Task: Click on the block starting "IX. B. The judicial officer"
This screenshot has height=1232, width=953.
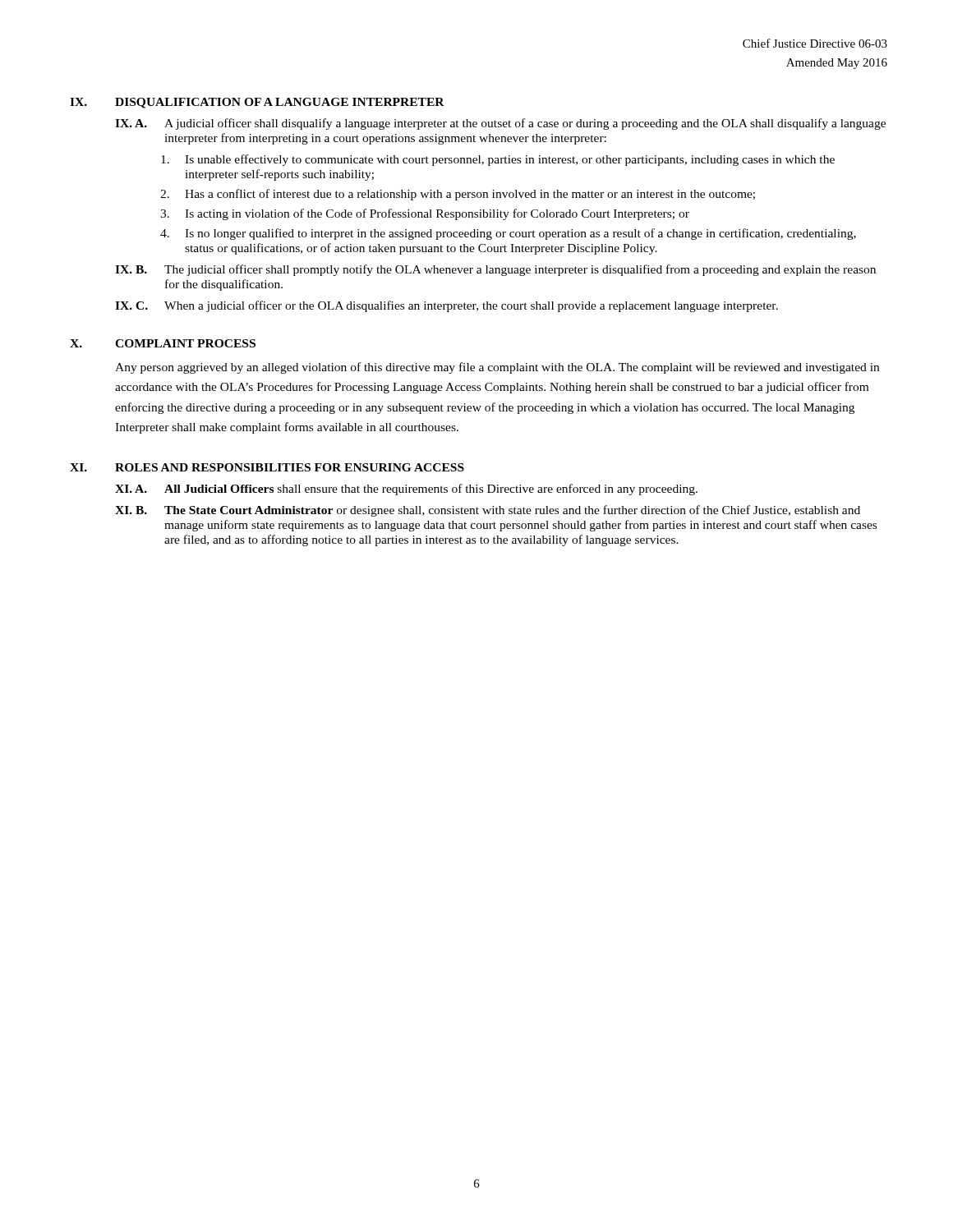Action: point(501,277)
